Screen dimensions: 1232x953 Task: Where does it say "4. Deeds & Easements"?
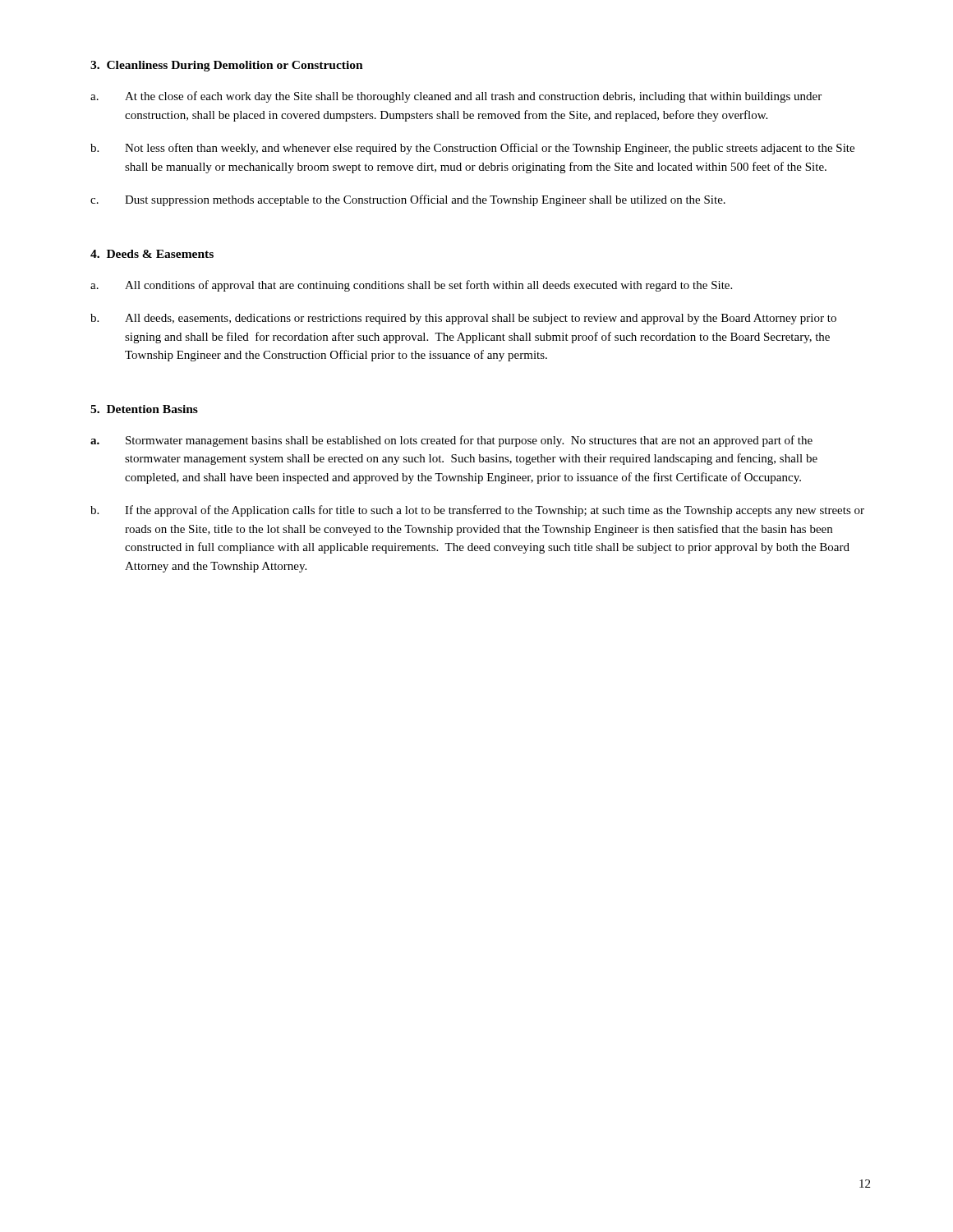pos(152,253)
